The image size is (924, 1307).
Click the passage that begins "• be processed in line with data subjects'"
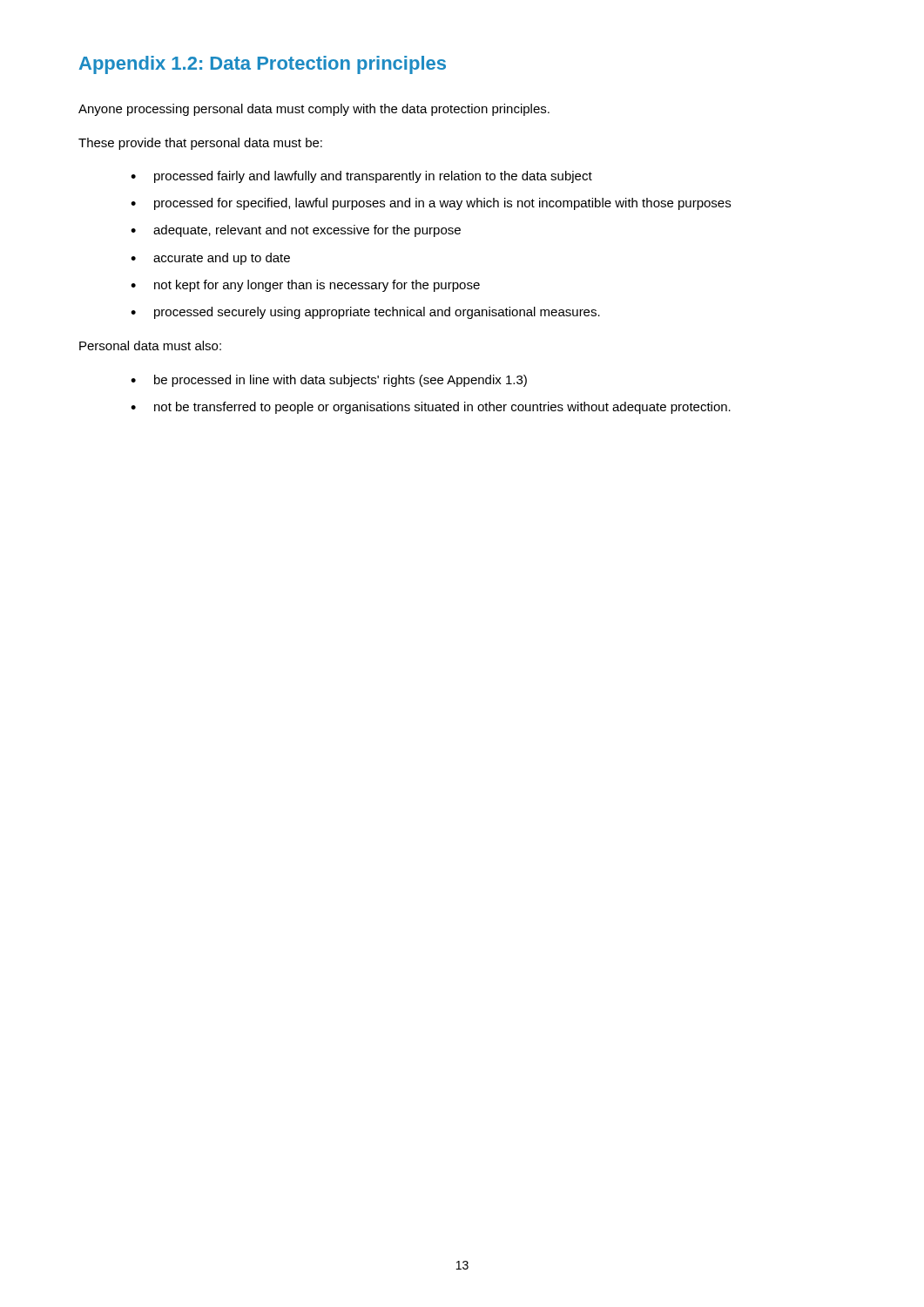pos(488,381)
